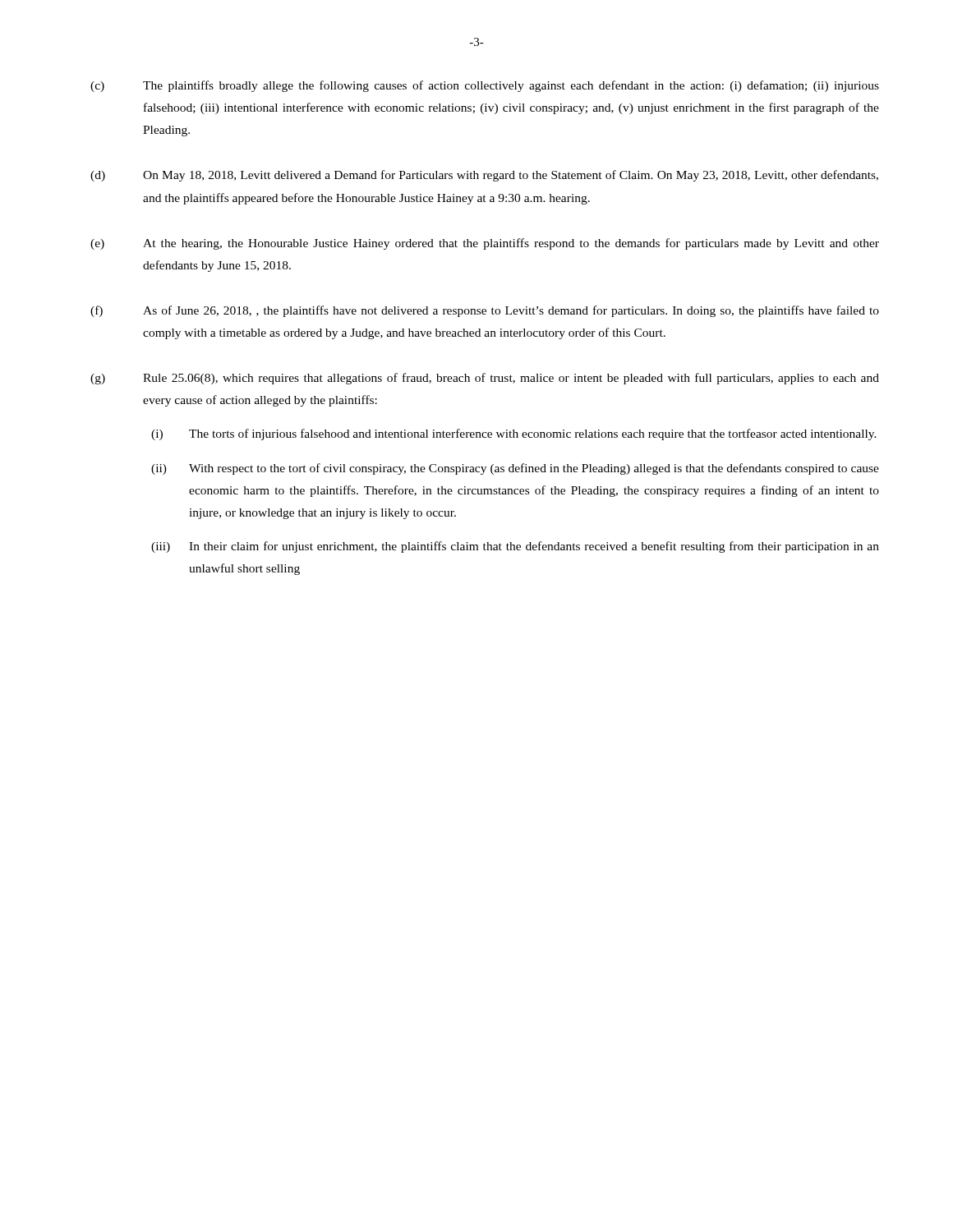This screenshot has height=1232, width=953.
Task: Navigate to the passage starting "(f) As of June 26, 2018, , the"
Action: click(485, 321)
